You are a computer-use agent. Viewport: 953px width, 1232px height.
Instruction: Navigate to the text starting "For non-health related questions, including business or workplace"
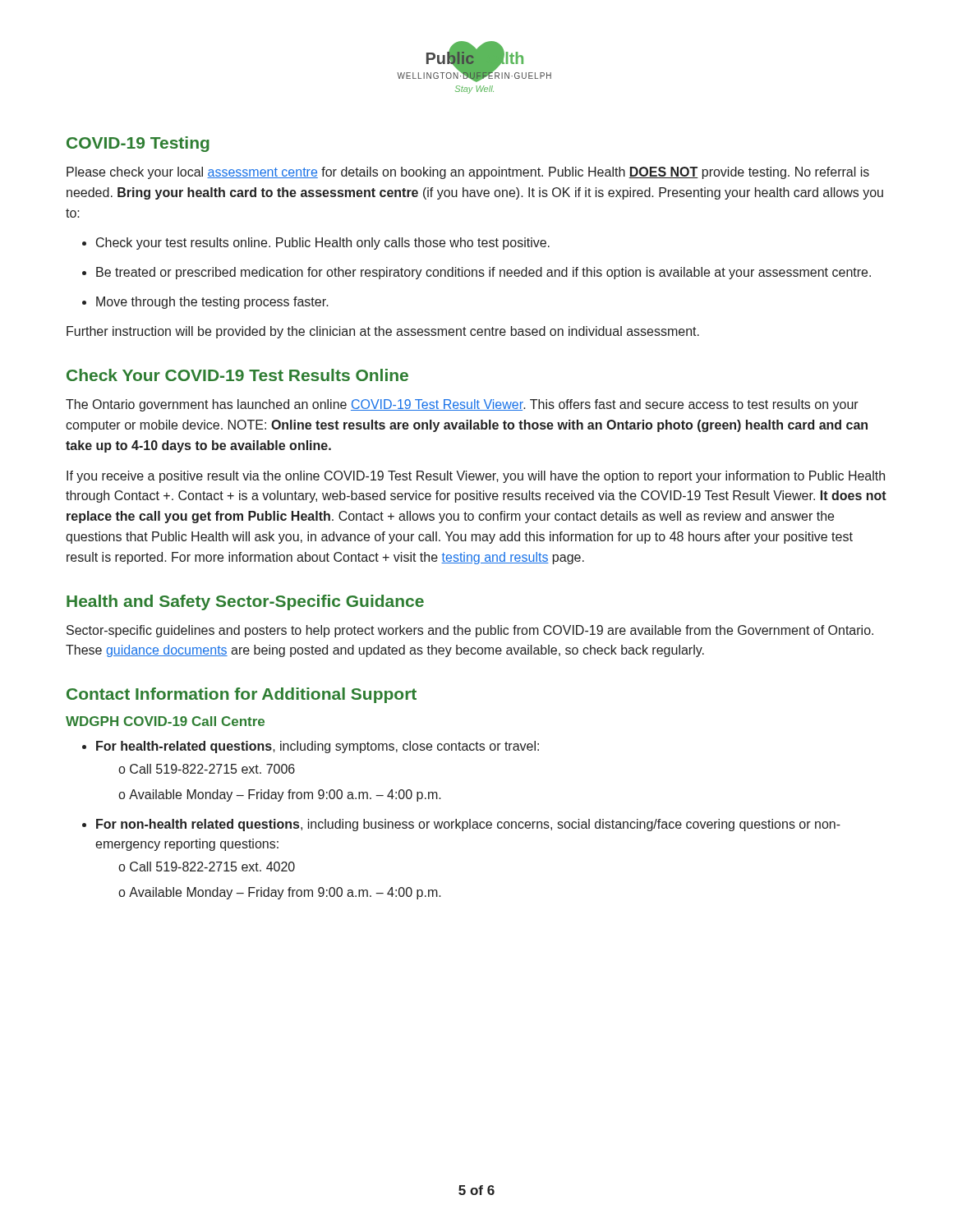pos(461,825)
